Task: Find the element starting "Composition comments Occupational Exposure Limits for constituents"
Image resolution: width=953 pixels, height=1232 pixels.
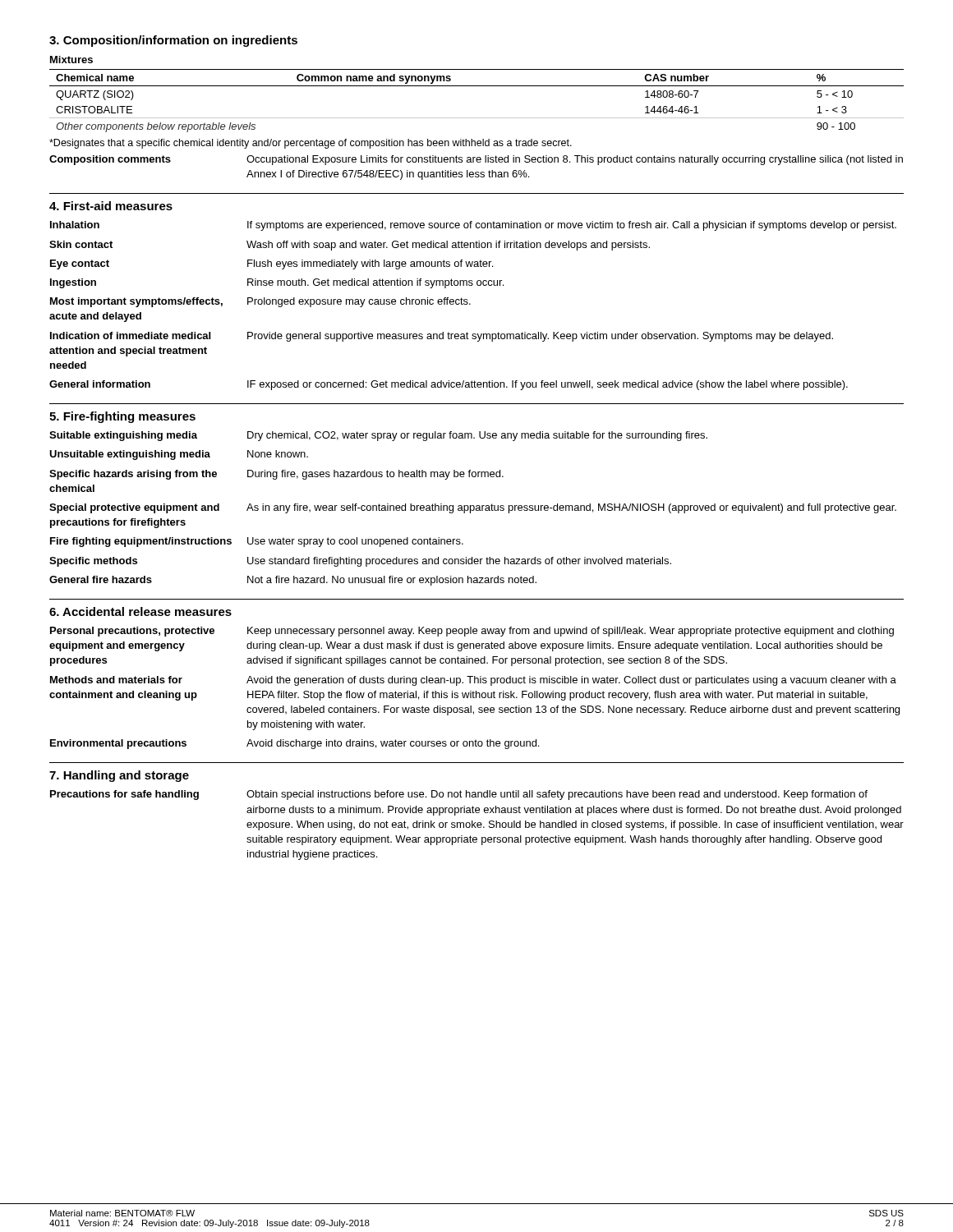Action: (x=476, y=167)
